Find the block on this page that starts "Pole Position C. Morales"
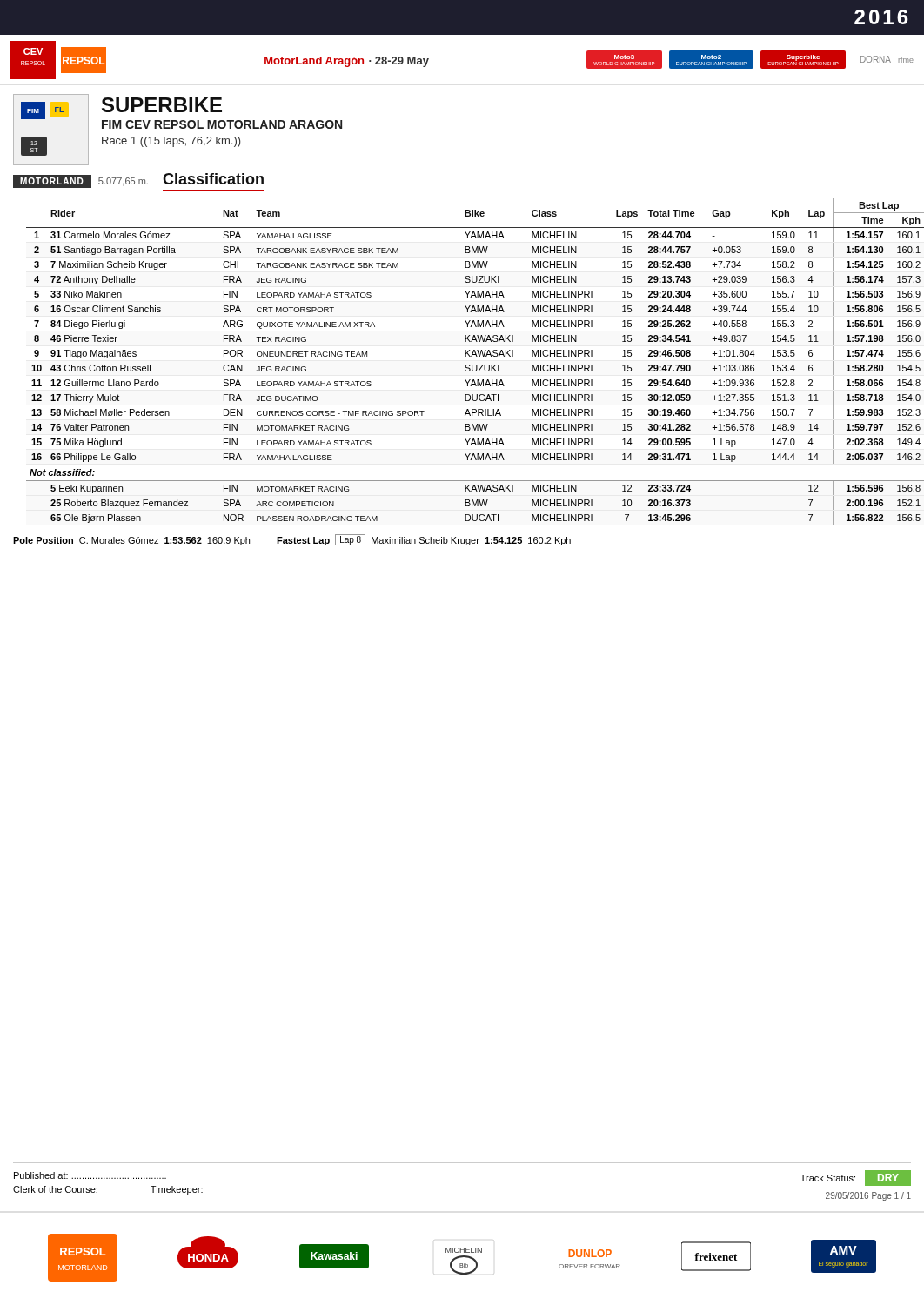Image resolution: width=924 pixels, height=1305 pixels. pyautogui.click(x=132, y=540)
